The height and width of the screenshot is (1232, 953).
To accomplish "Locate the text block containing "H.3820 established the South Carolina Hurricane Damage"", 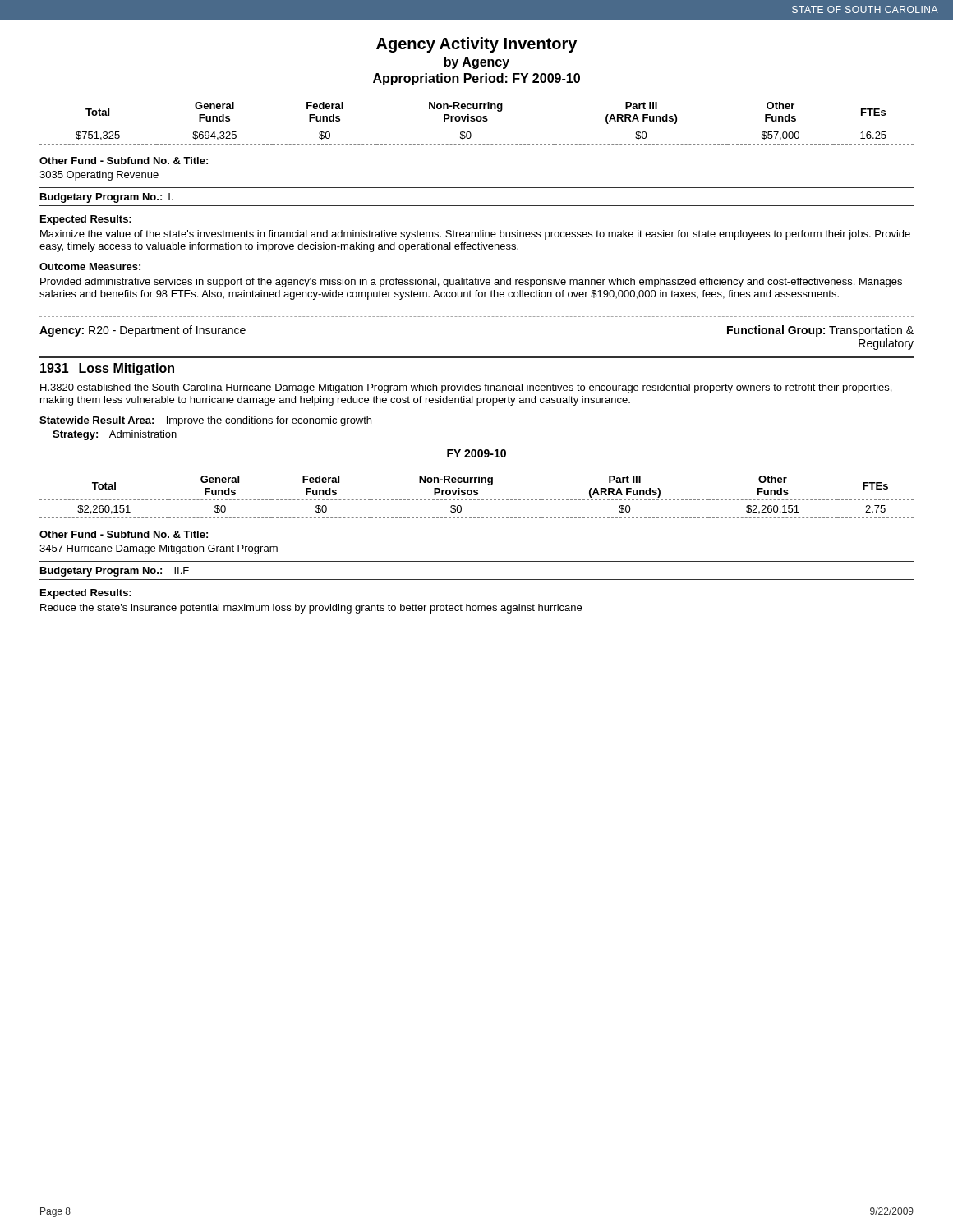I will point(466,393).
